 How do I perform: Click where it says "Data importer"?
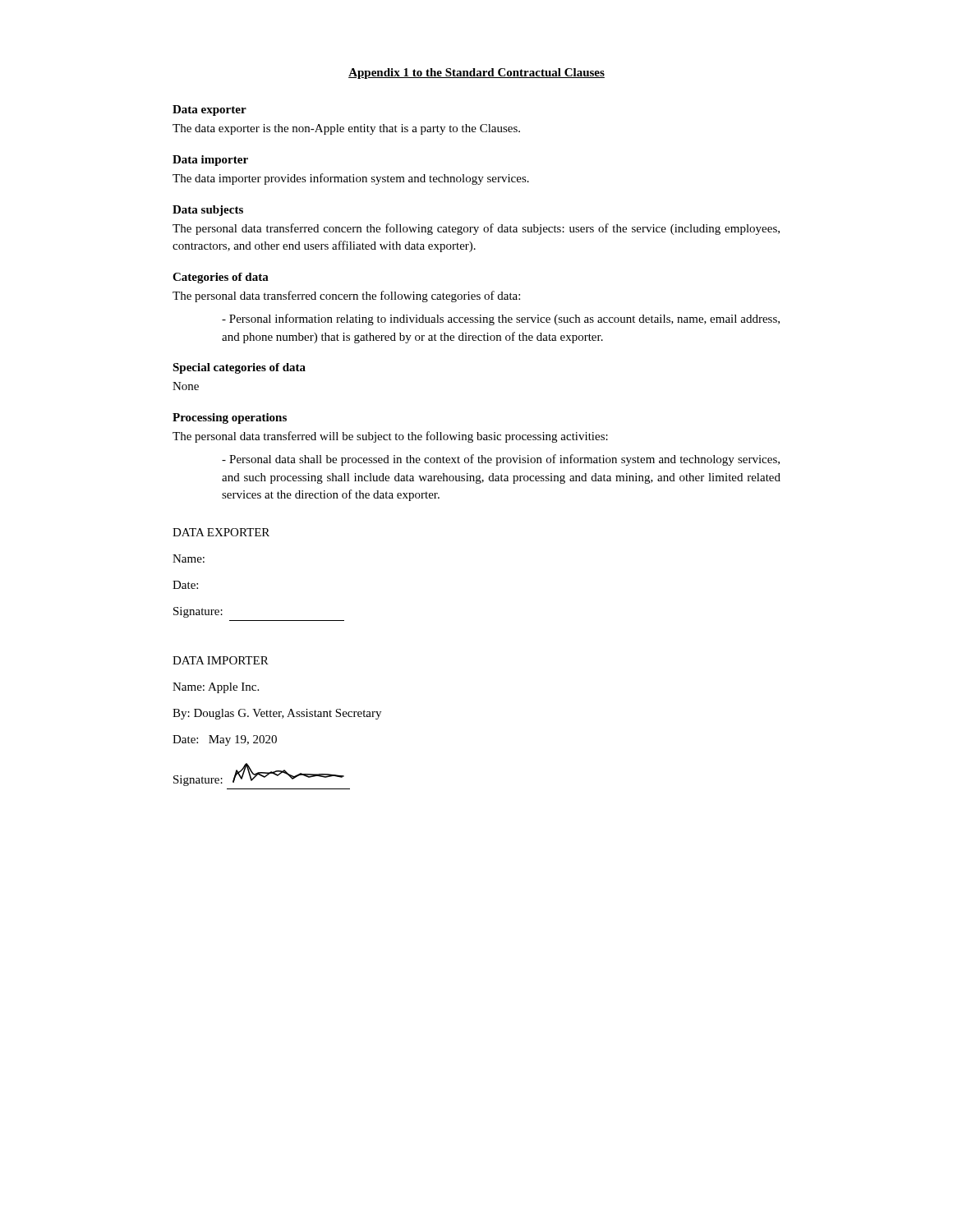coord(210,159)
